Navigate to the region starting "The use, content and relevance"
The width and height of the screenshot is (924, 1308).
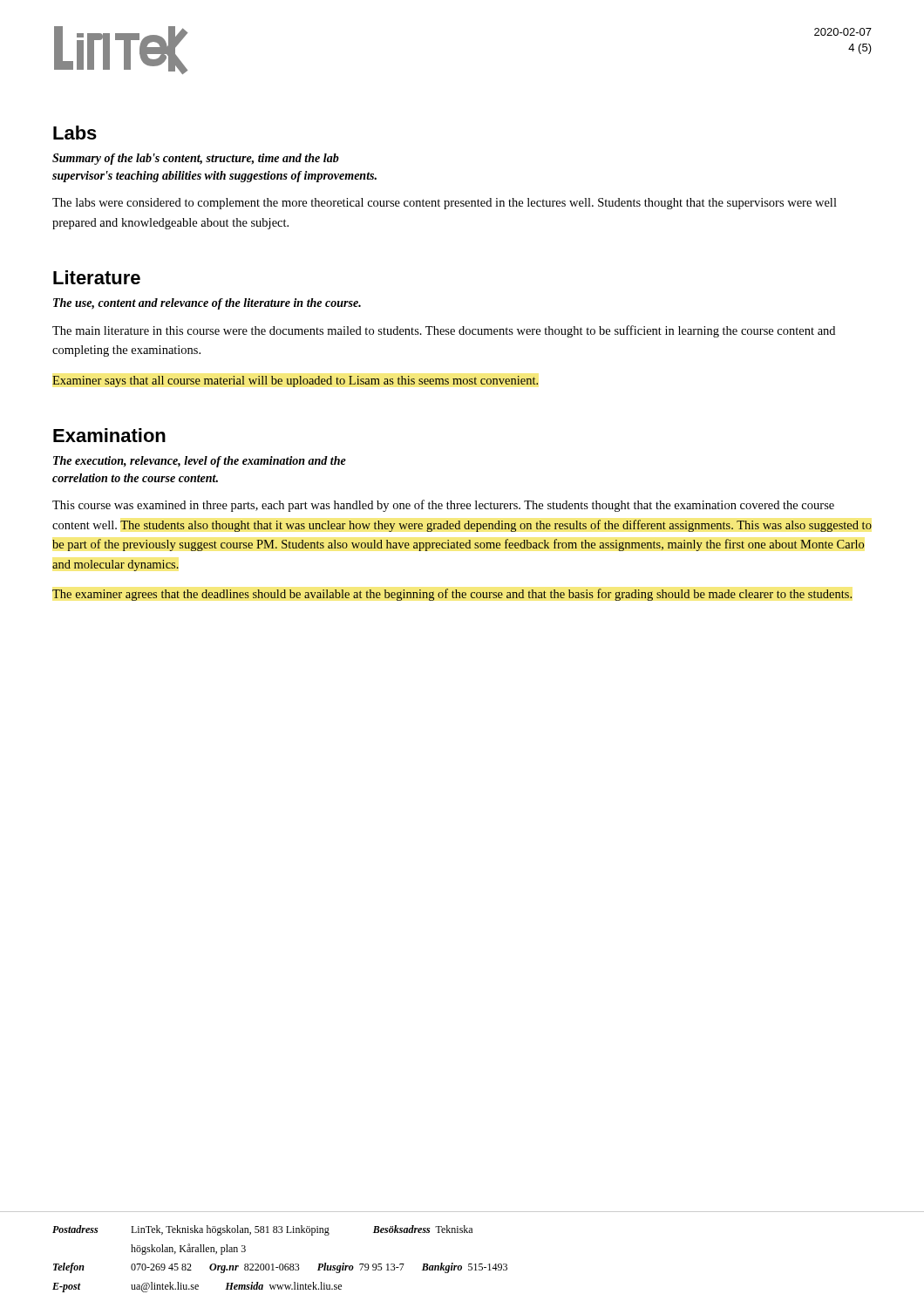coord(207,303)
